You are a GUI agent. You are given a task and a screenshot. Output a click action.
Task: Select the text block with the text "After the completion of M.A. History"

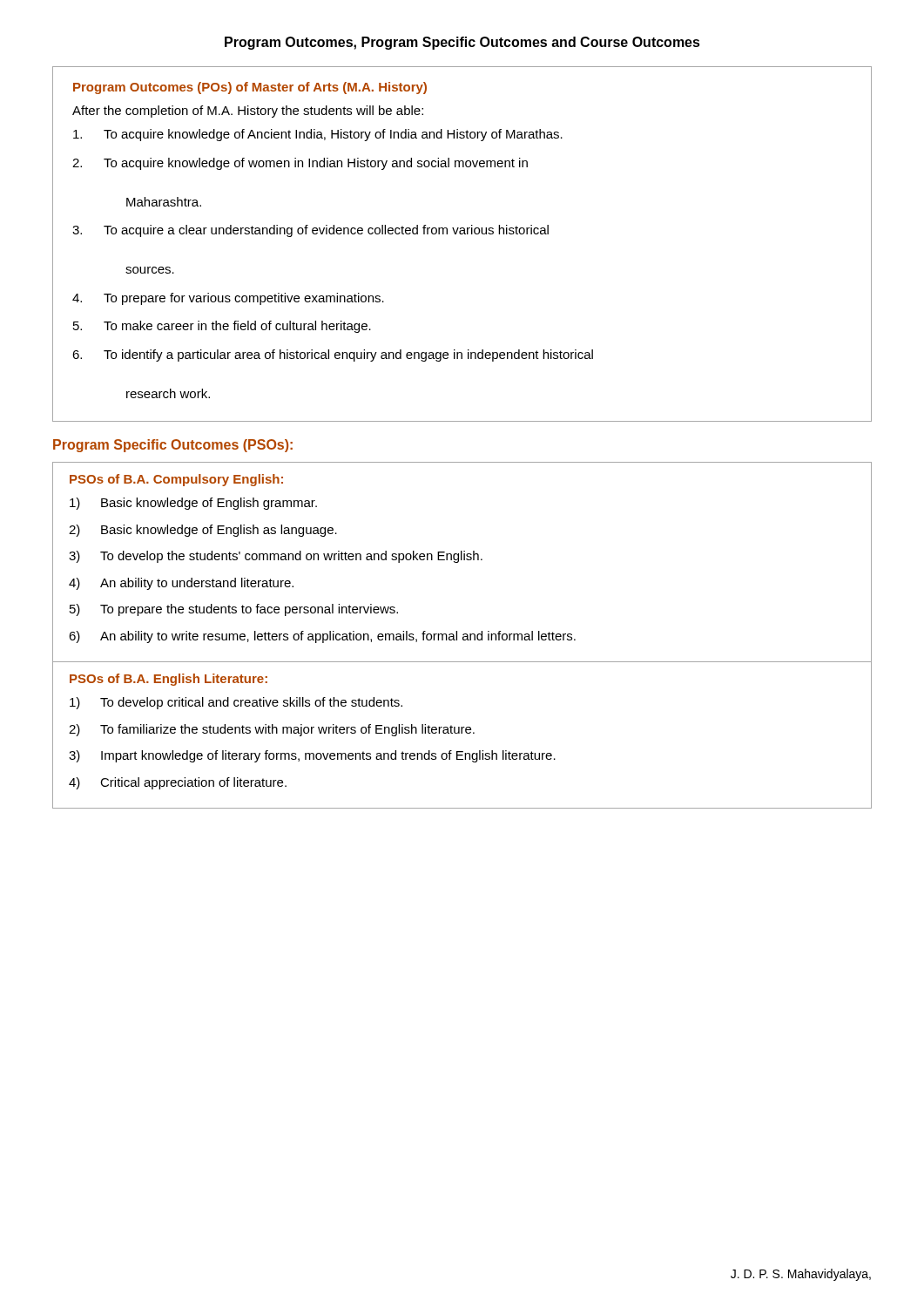coord(248,110)
